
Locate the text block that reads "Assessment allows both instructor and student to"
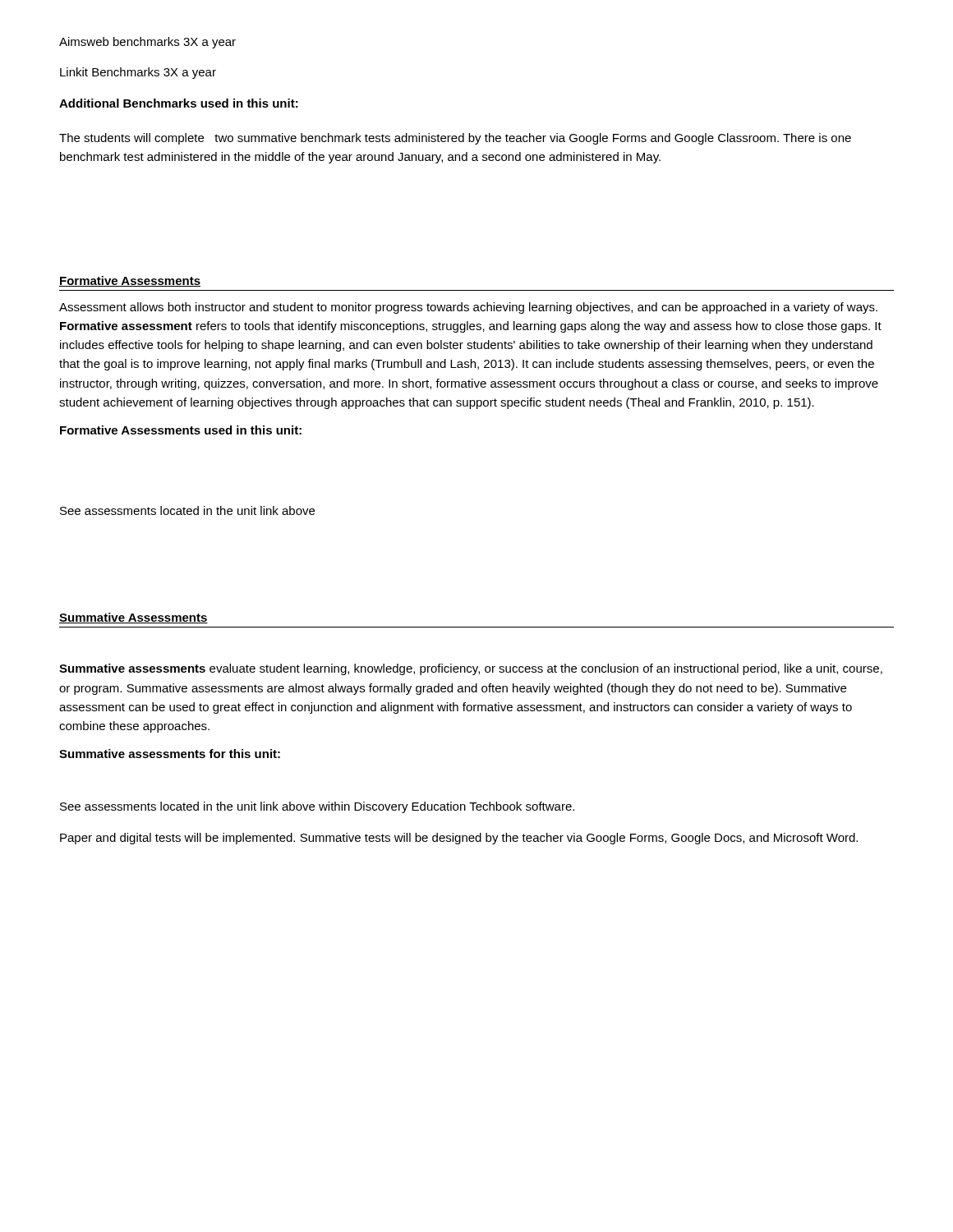tap(470, 354)
